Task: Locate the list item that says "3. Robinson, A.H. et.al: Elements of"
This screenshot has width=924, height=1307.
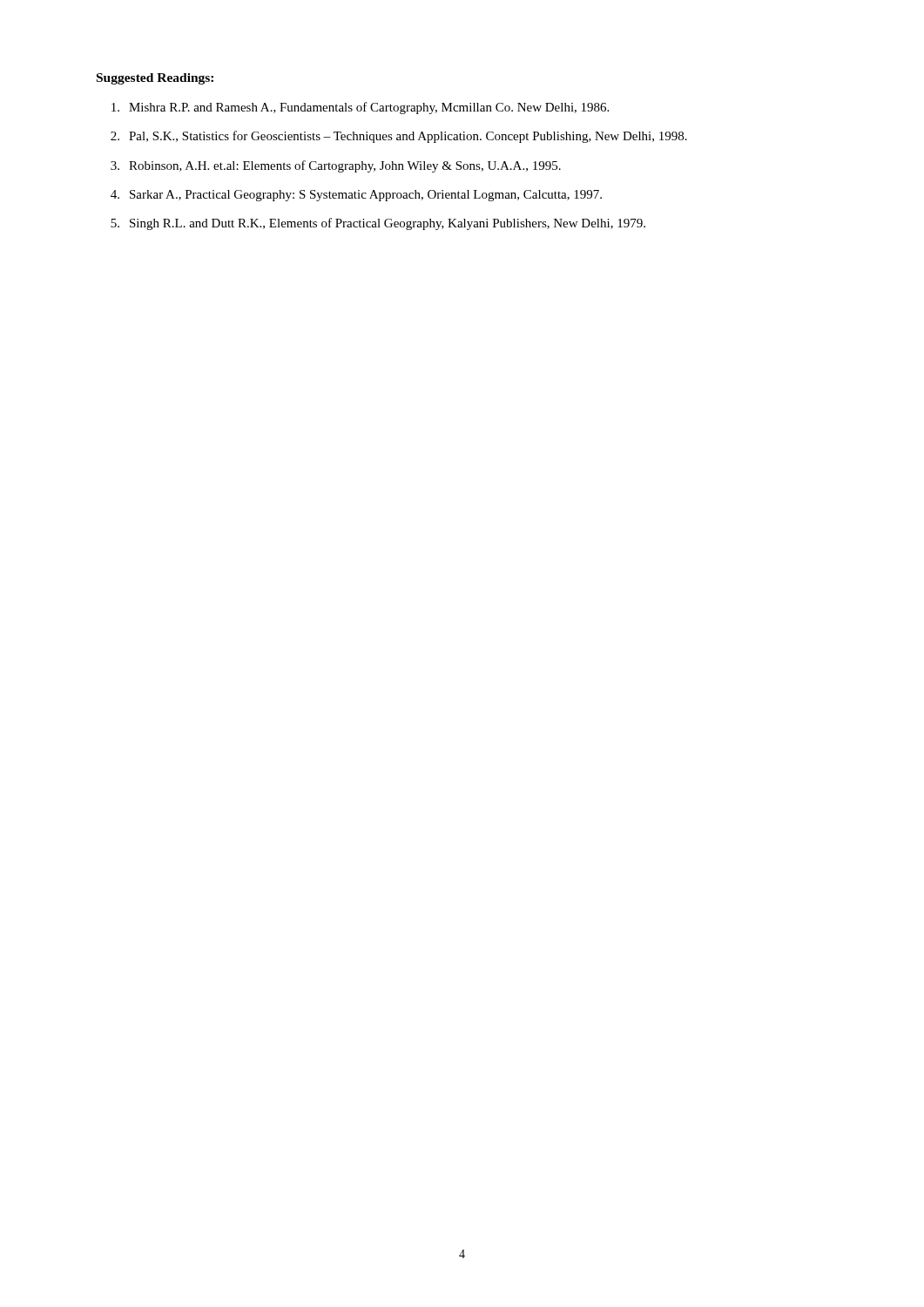Action: point(462,166)
